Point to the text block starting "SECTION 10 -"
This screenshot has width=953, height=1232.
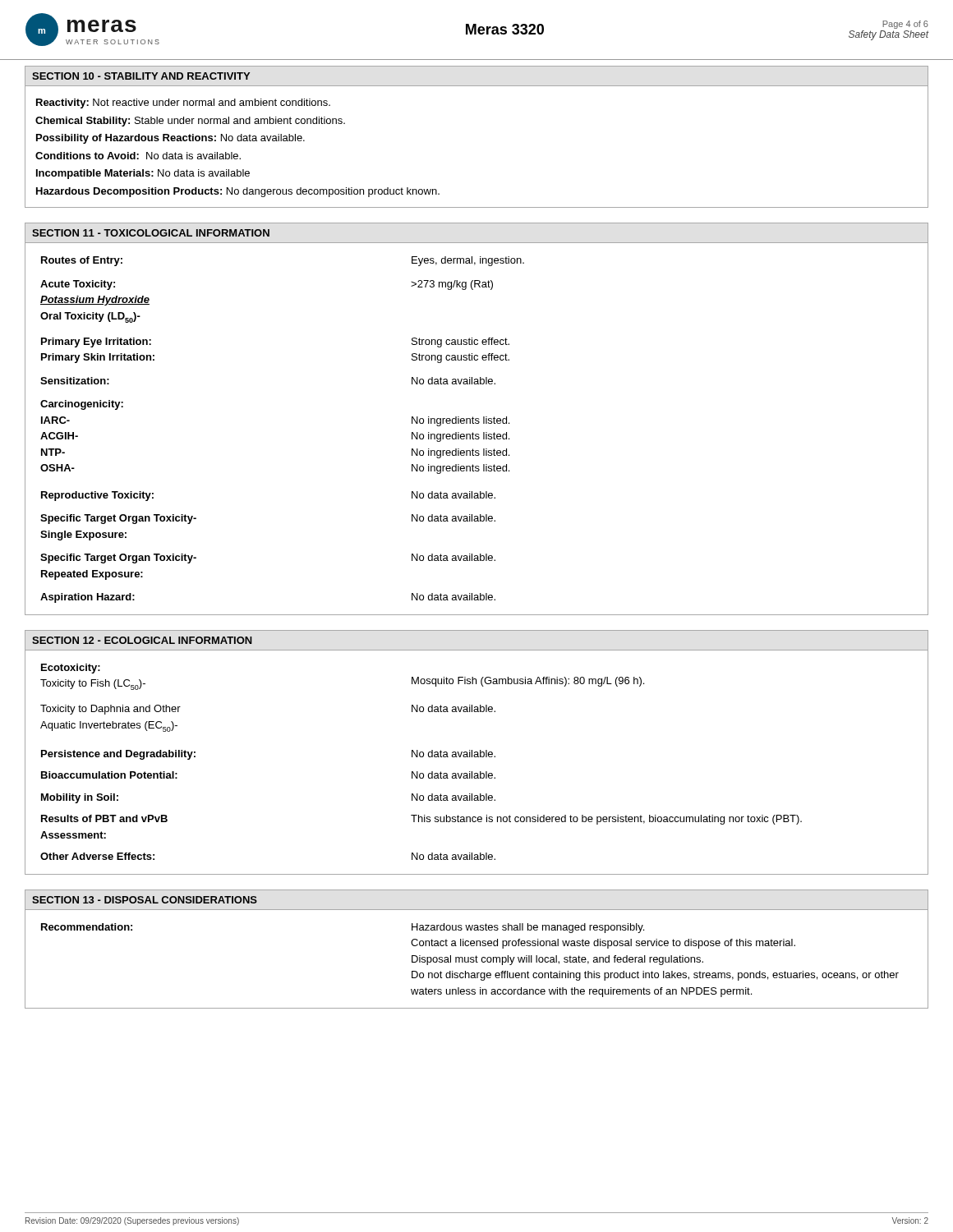coord(476,137)
